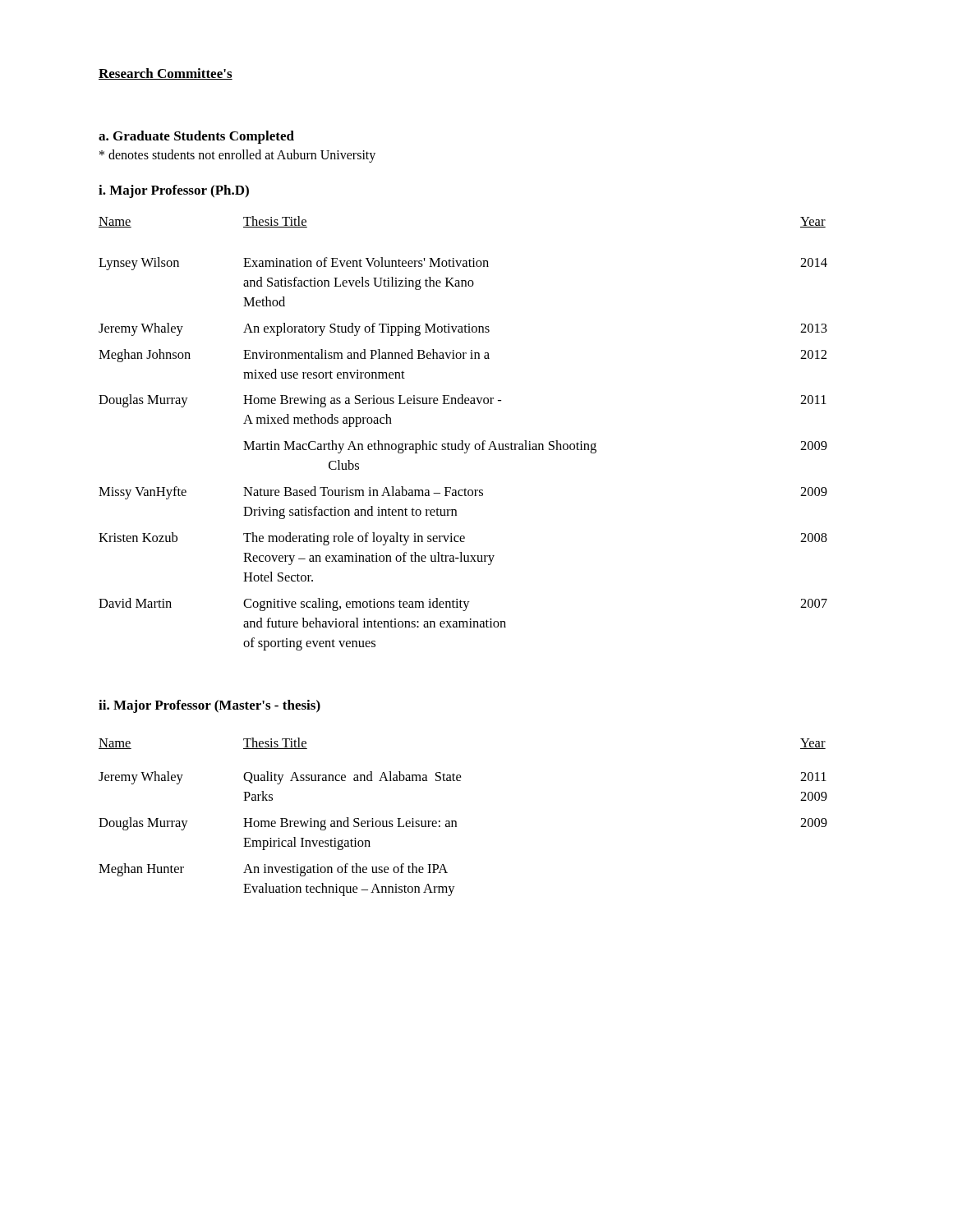Where is the passage that starts "denotes students not enrolled at"?
Screen dimensions: 1232x953
click(x=237, y=155)
